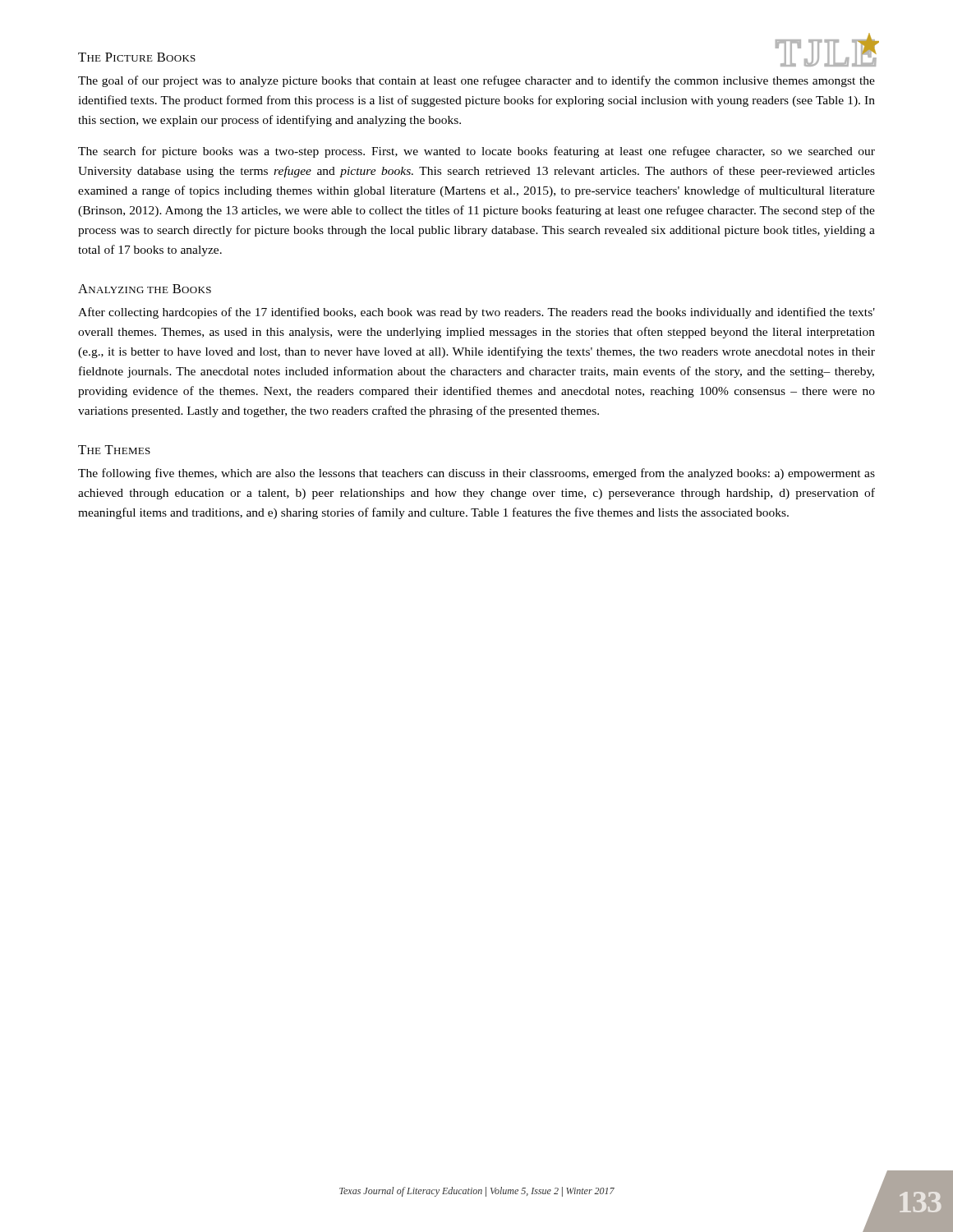Select the text block with the text "The search for picture"

click(x=476, y=201)
